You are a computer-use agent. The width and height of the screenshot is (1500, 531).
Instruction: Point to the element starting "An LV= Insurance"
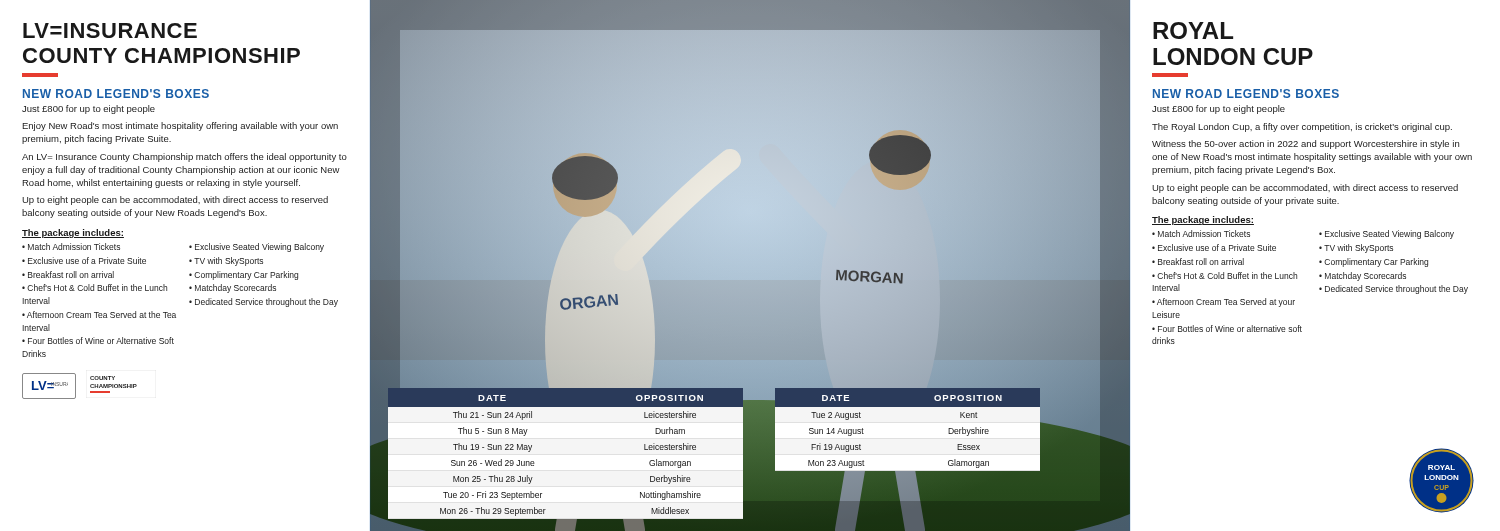(x=185, y=170)
